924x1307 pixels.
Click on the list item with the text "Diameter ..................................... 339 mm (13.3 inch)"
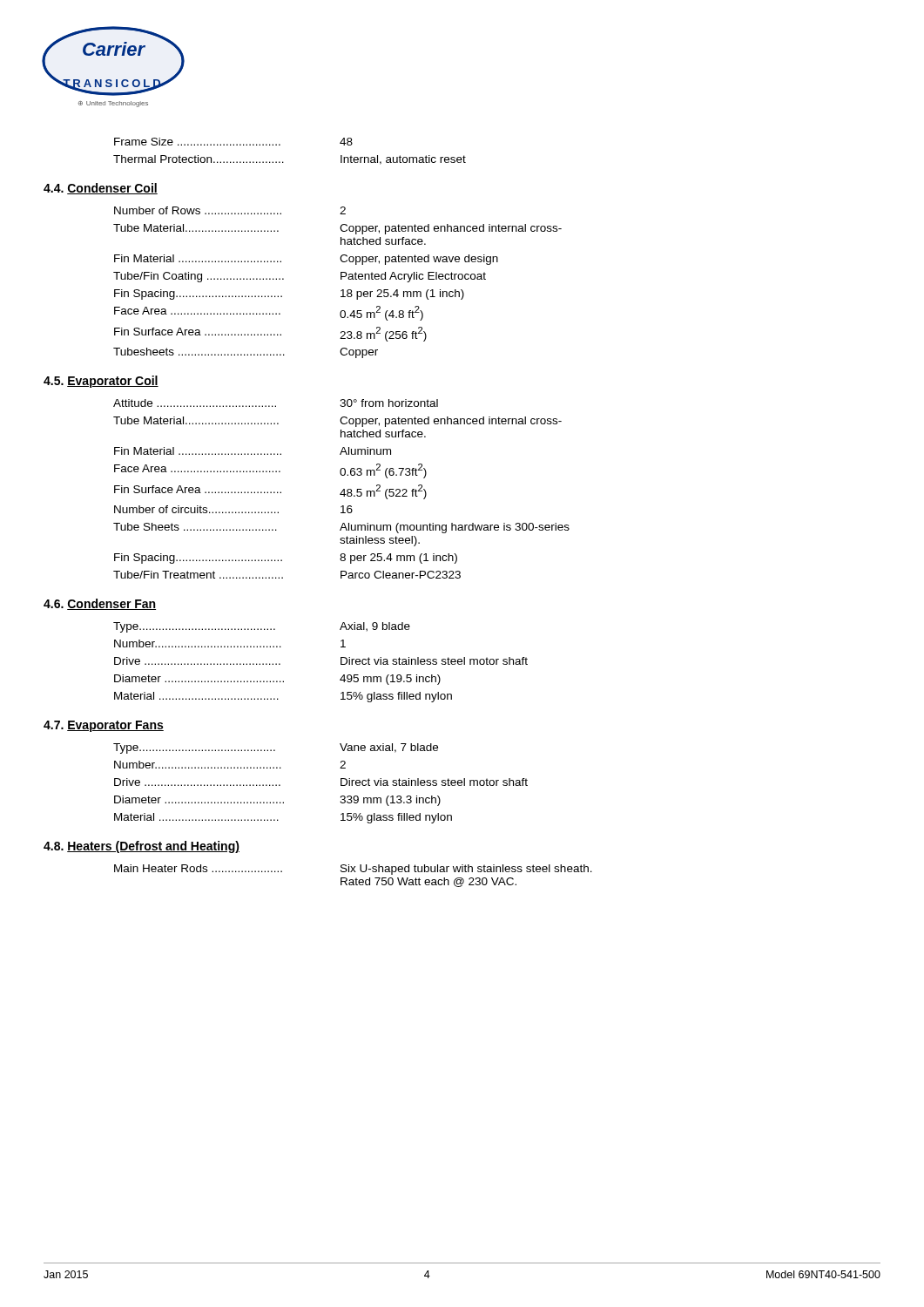tap(277, 801)
